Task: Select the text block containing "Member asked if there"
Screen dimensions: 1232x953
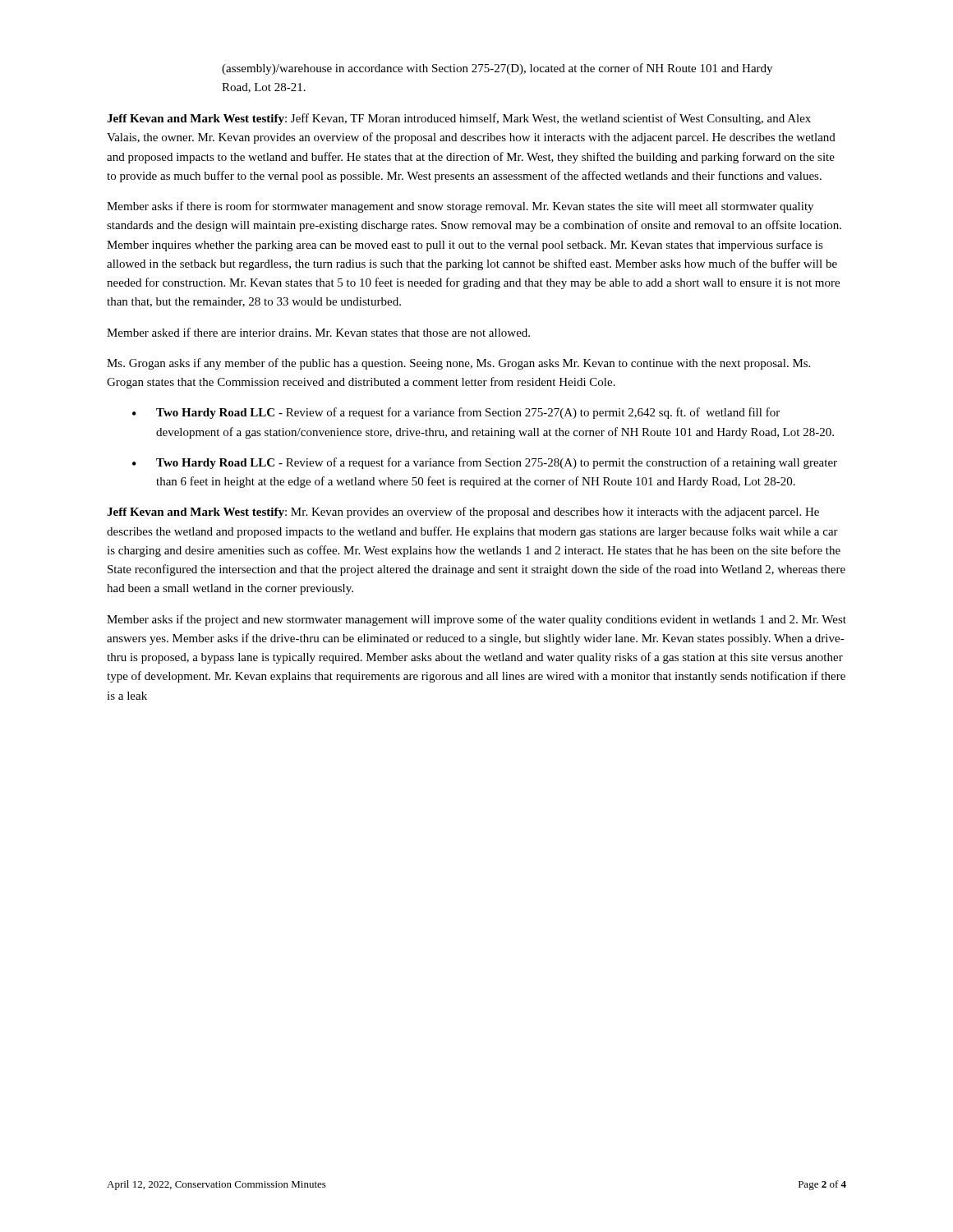Action: tap(319, 332)
